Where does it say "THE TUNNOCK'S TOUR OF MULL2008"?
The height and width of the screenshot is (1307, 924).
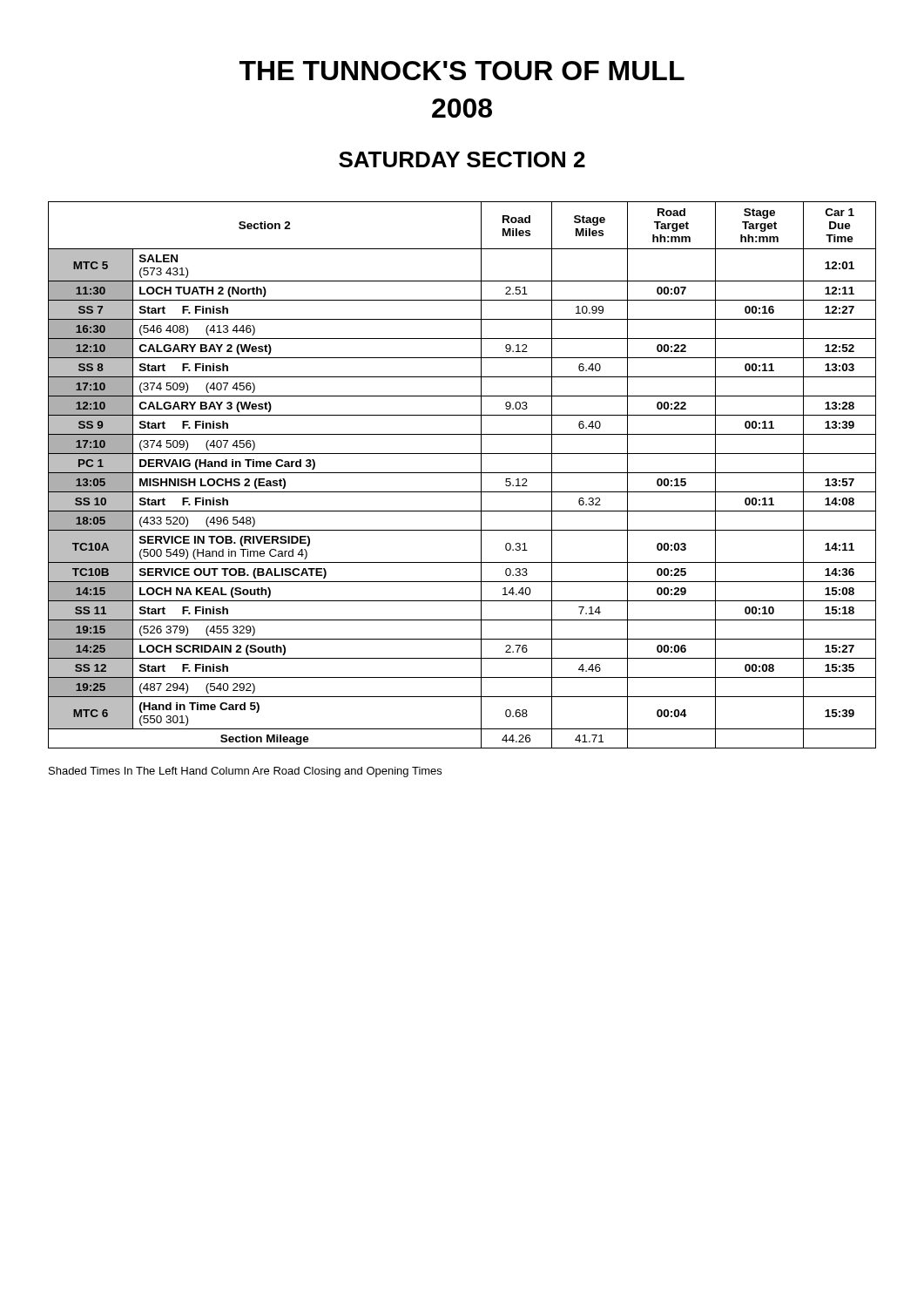[x=462, y=89]
